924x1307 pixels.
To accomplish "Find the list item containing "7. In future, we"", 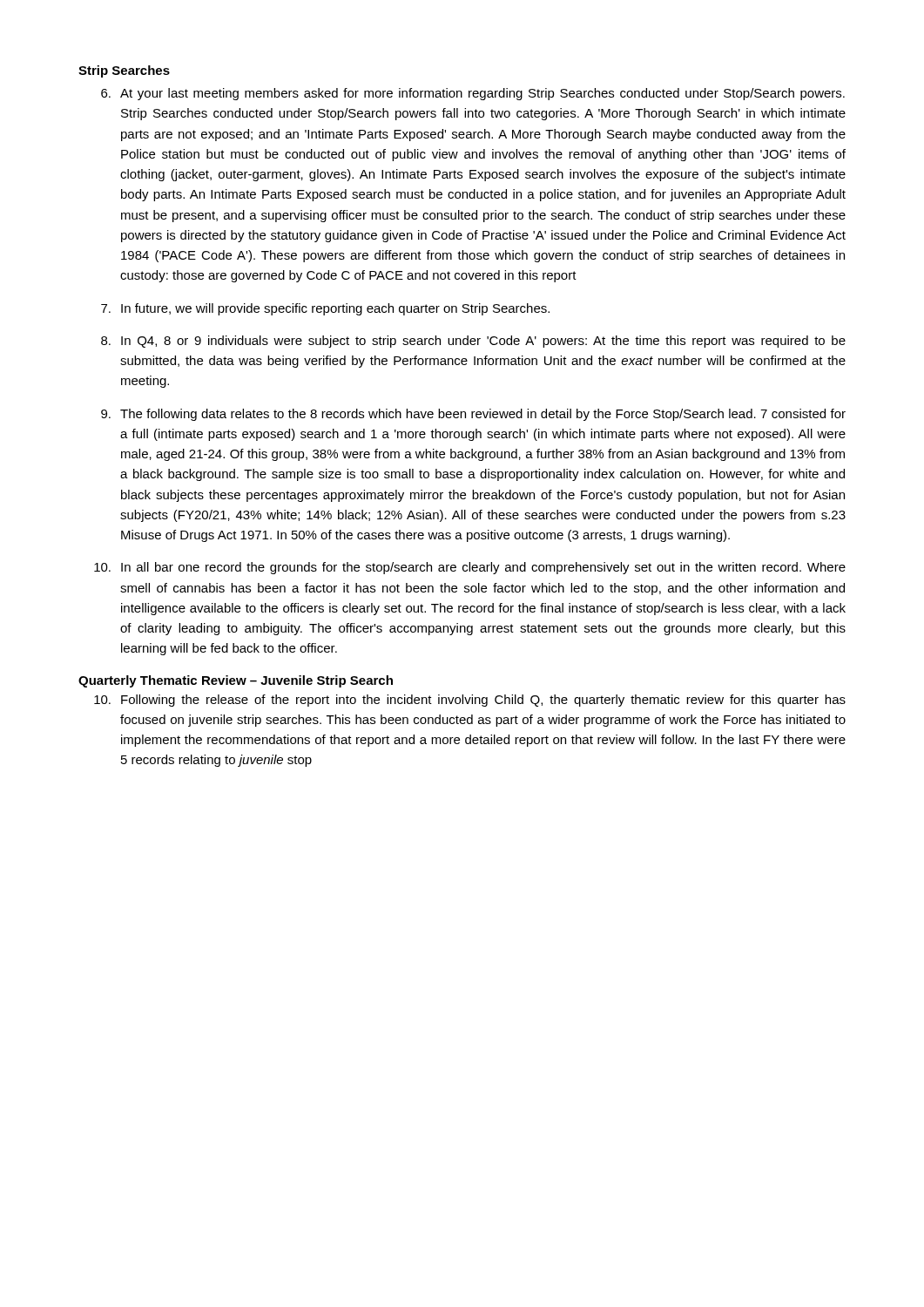I will coord(462,308).
